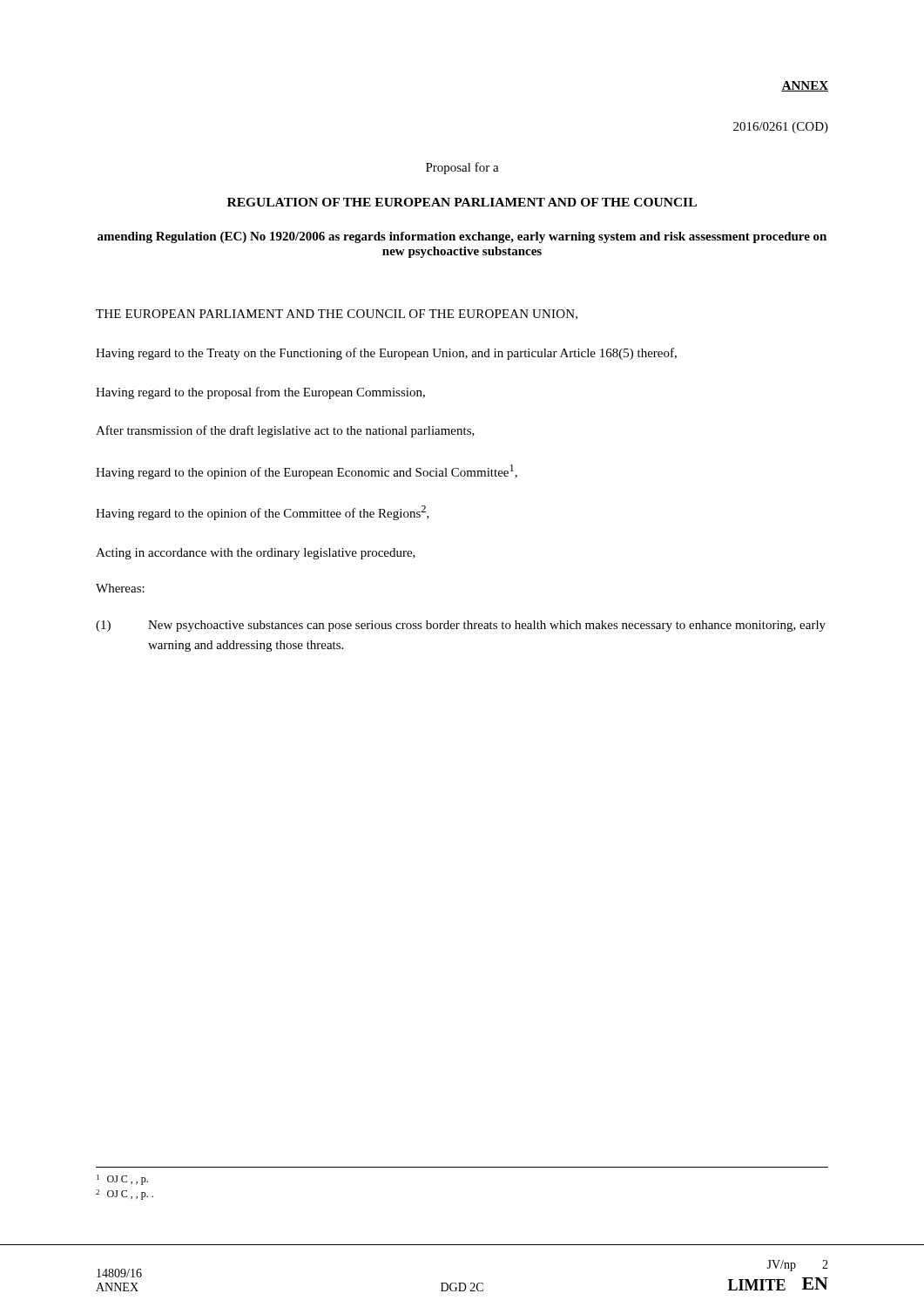Click on the title that says "REGULATION OF THE EUROPEAN PARLIAMENT AND OF THE"
This screenshot has width=924, height=1307.
pos(462,202)
